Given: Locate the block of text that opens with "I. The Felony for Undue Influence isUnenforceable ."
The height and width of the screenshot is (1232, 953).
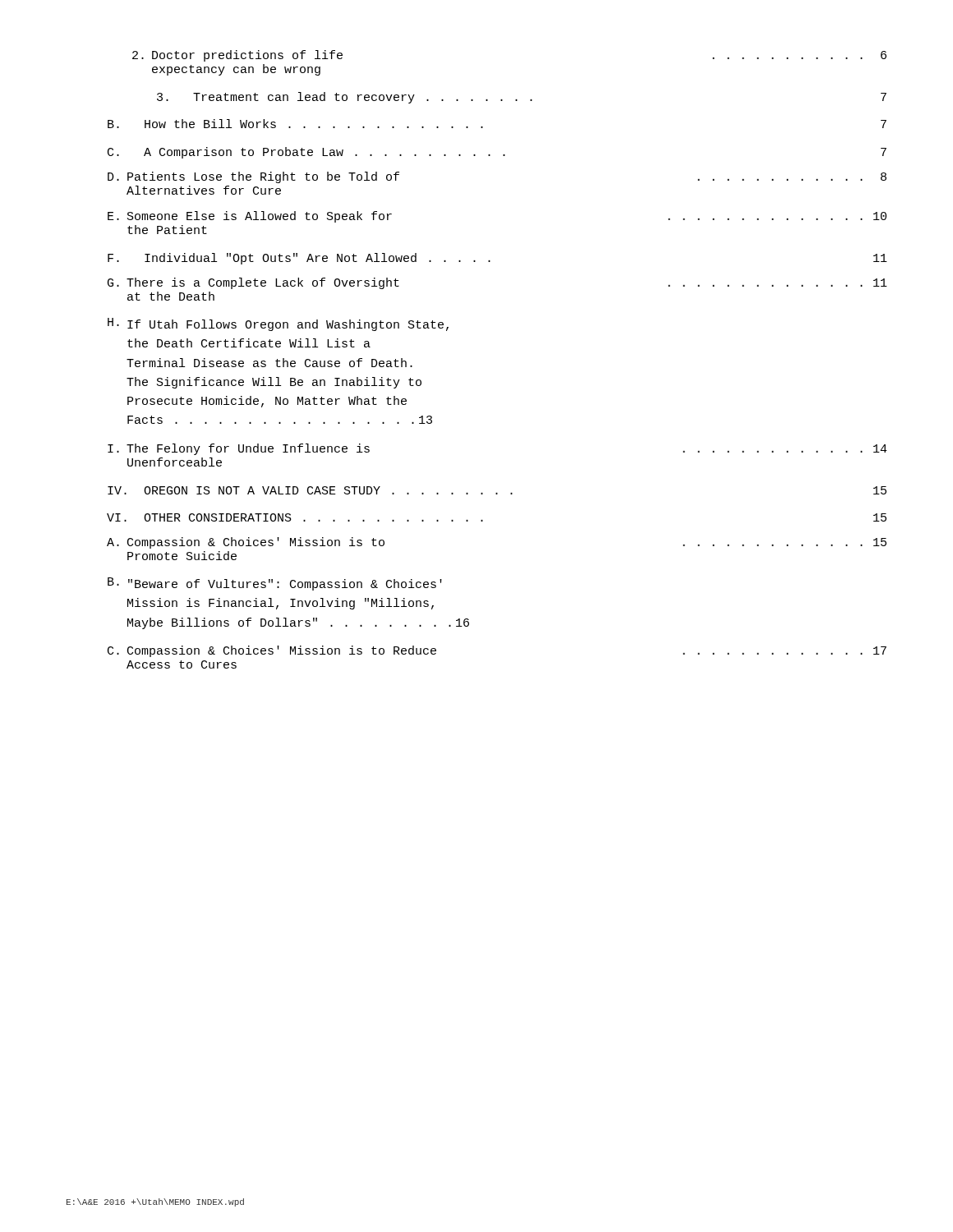Looking at the screenshot, I should [239, 449].
